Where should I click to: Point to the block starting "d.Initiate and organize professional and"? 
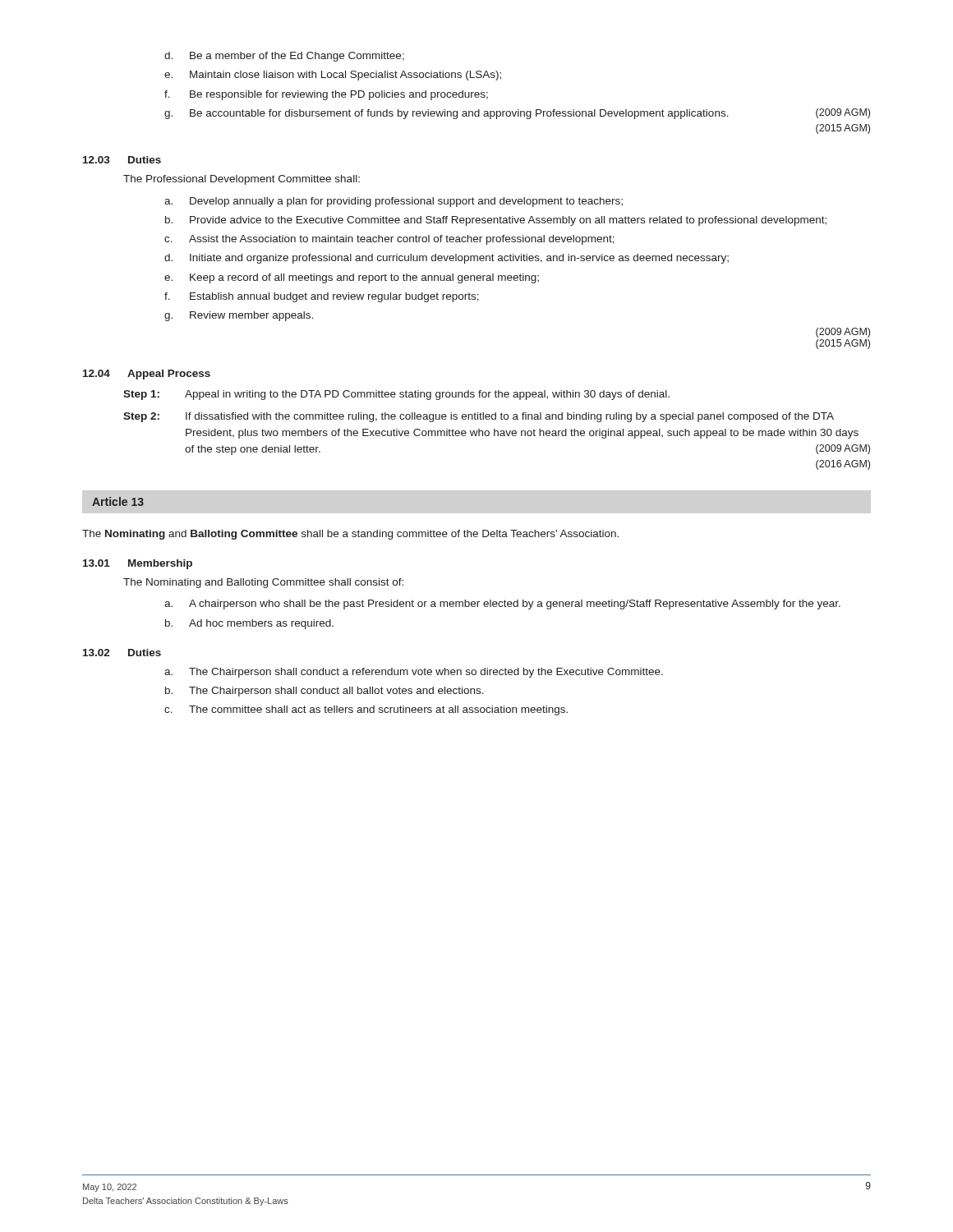tap(518, 258)
